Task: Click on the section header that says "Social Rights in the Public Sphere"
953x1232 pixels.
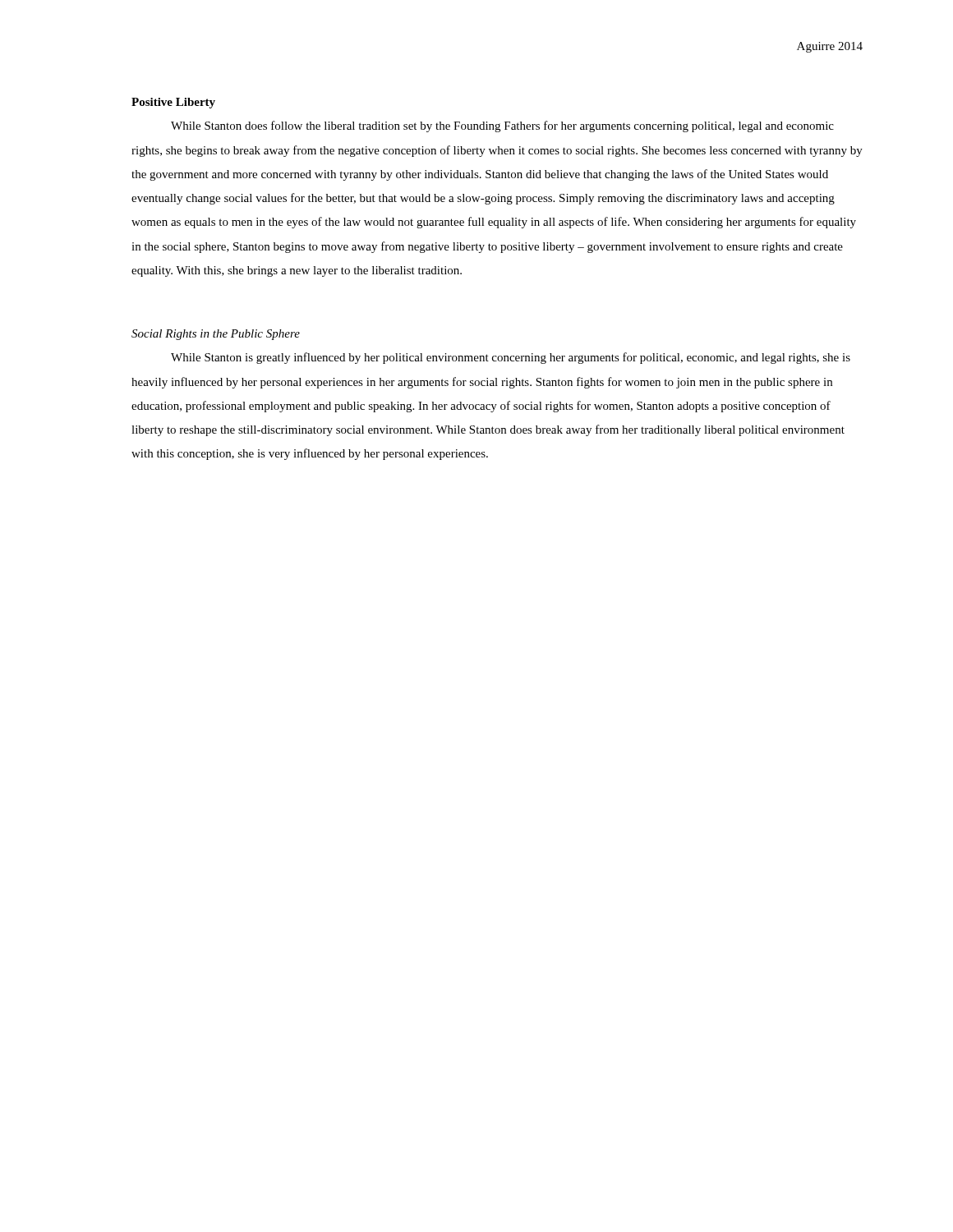Action: [x=216, y=333]
